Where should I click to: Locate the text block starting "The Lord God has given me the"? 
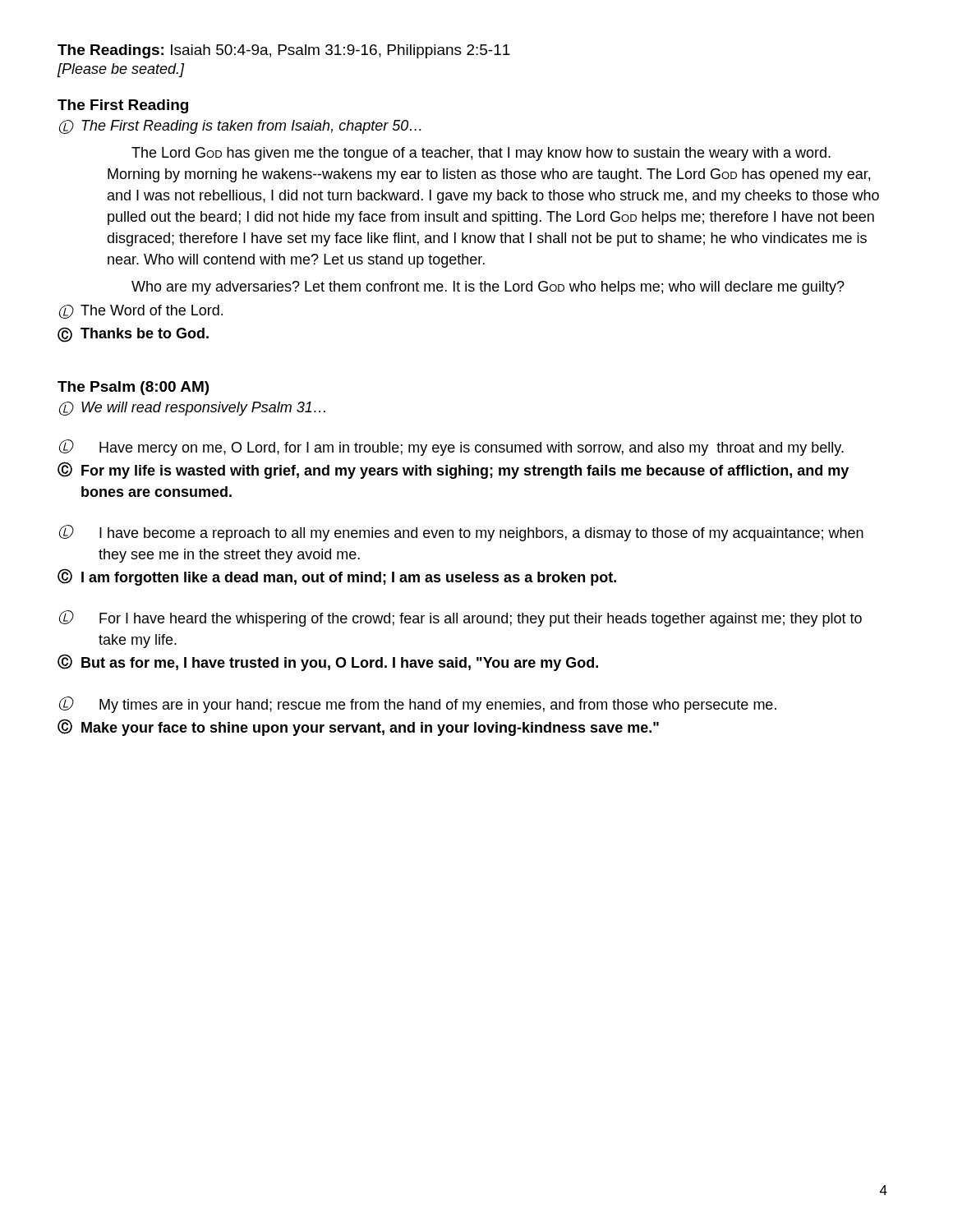pos(497,220)
